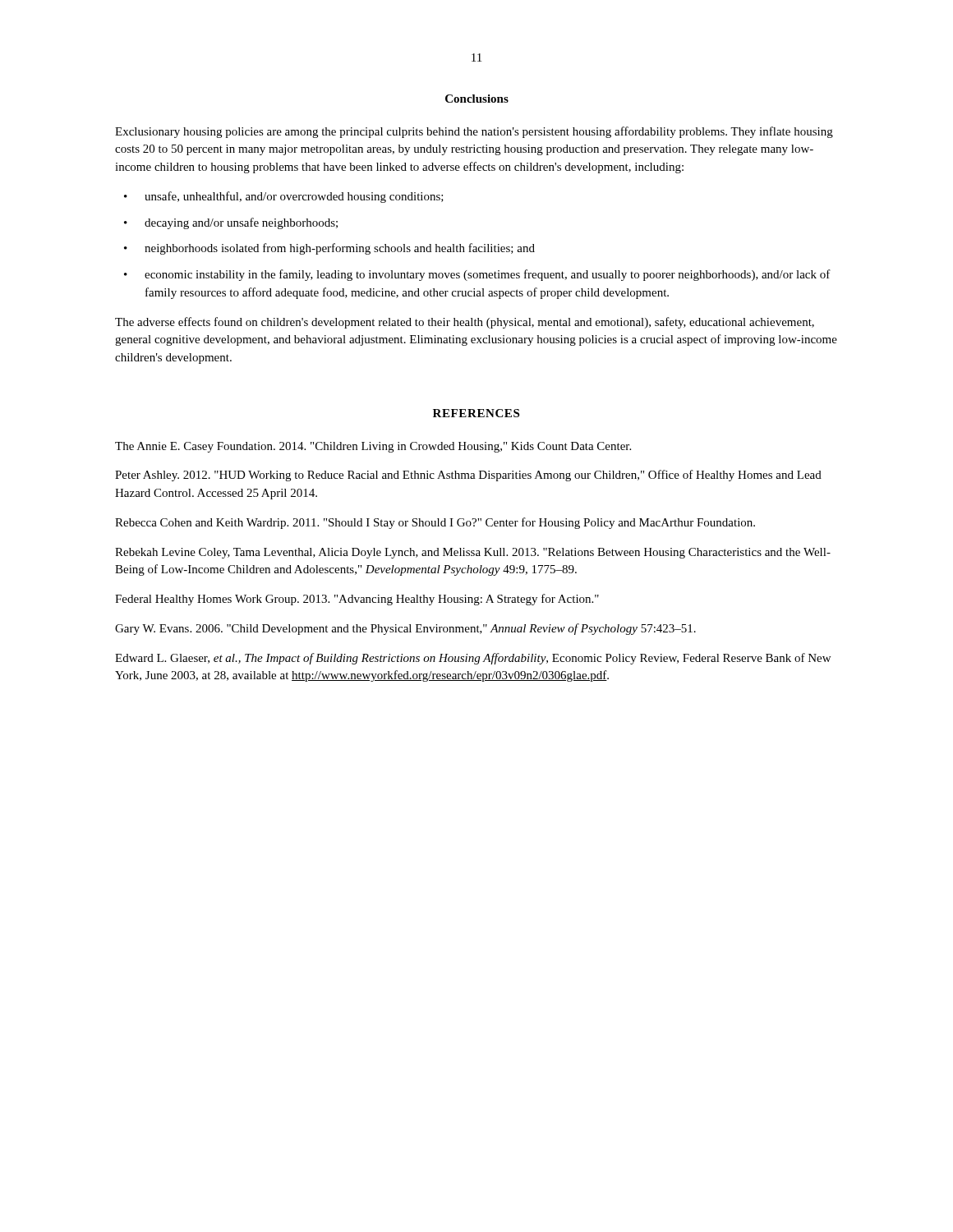Point to the block beginning "Rebekah Levine Coley, Tama Leventhal,"

point(473,560)
